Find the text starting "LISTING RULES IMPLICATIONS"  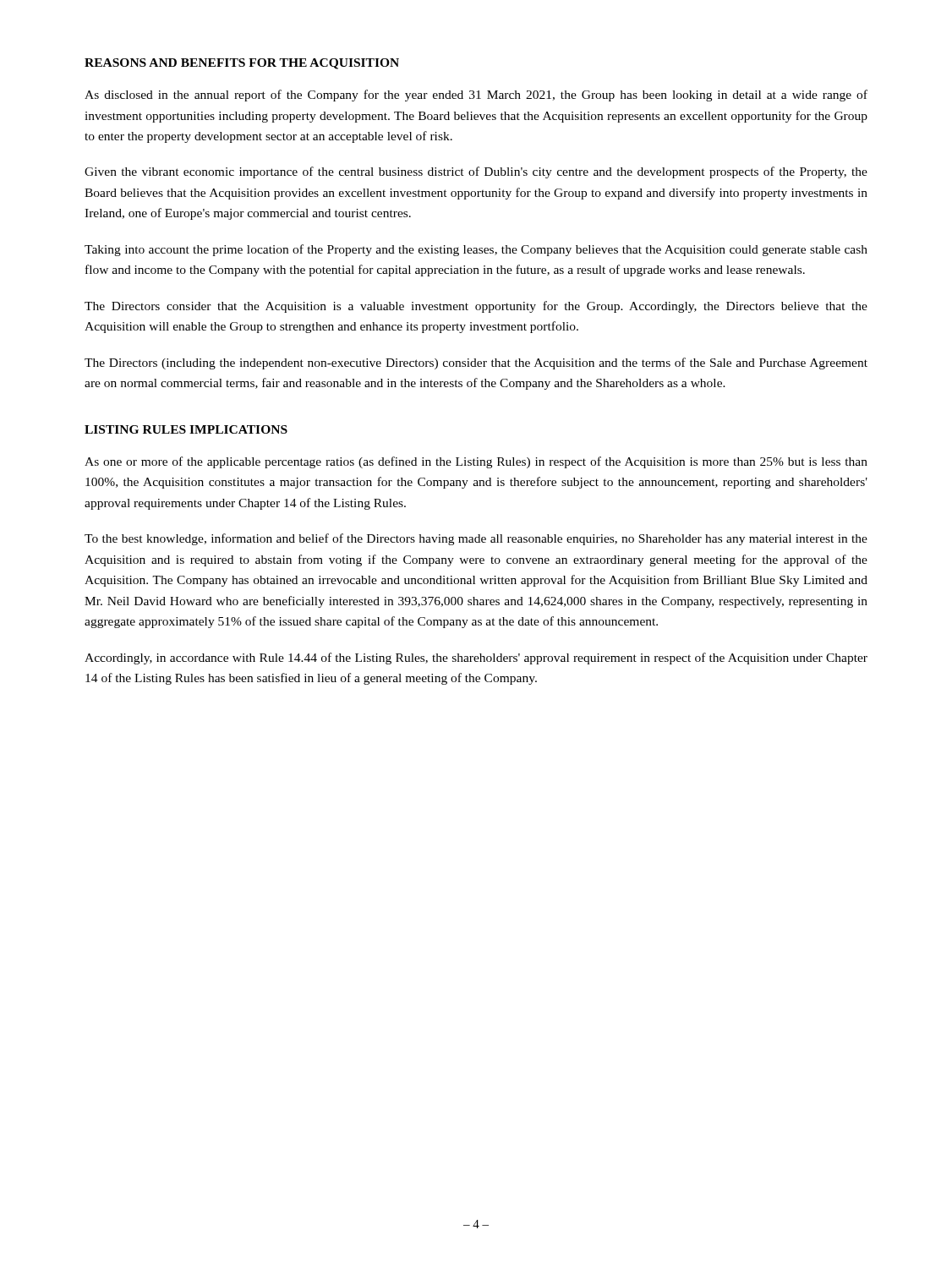[186, 429]
